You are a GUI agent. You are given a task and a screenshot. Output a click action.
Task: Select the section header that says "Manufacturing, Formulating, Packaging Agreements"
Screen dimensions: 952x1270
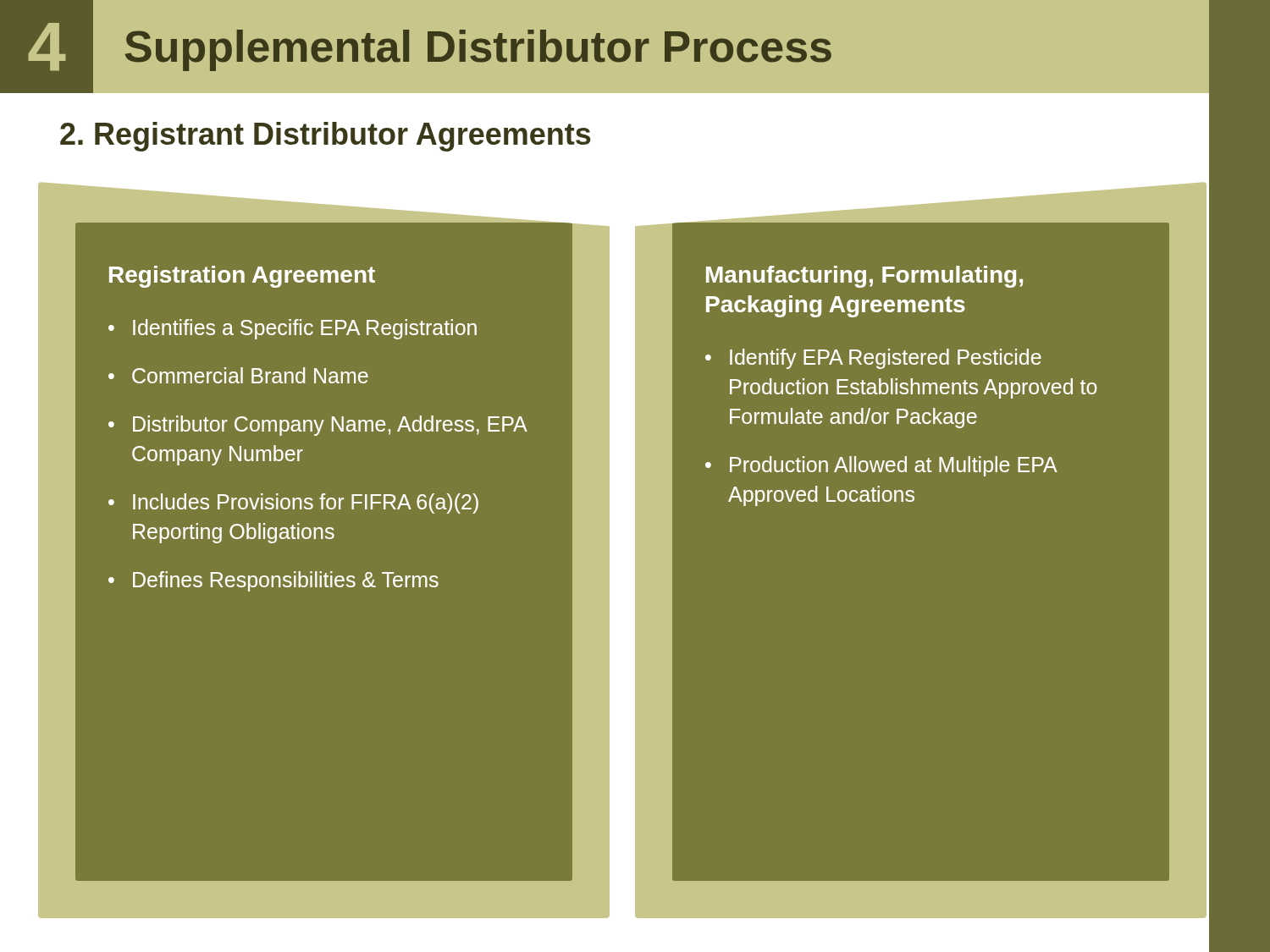point(864,289)
